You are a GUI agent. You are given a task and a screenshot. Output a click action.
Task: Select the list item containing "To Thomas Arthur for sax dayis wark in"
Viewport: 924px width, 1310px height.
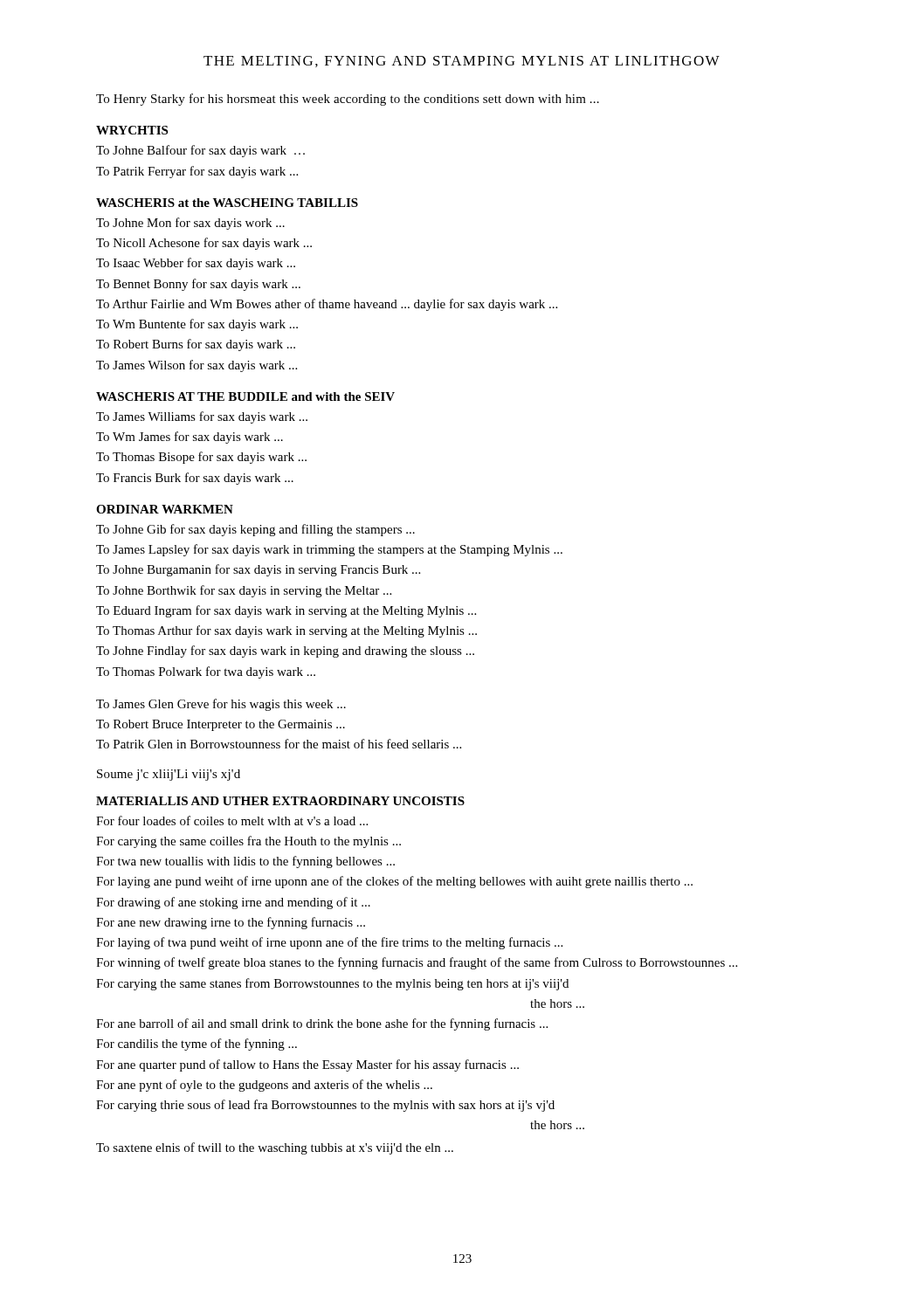tap(287, 631)
